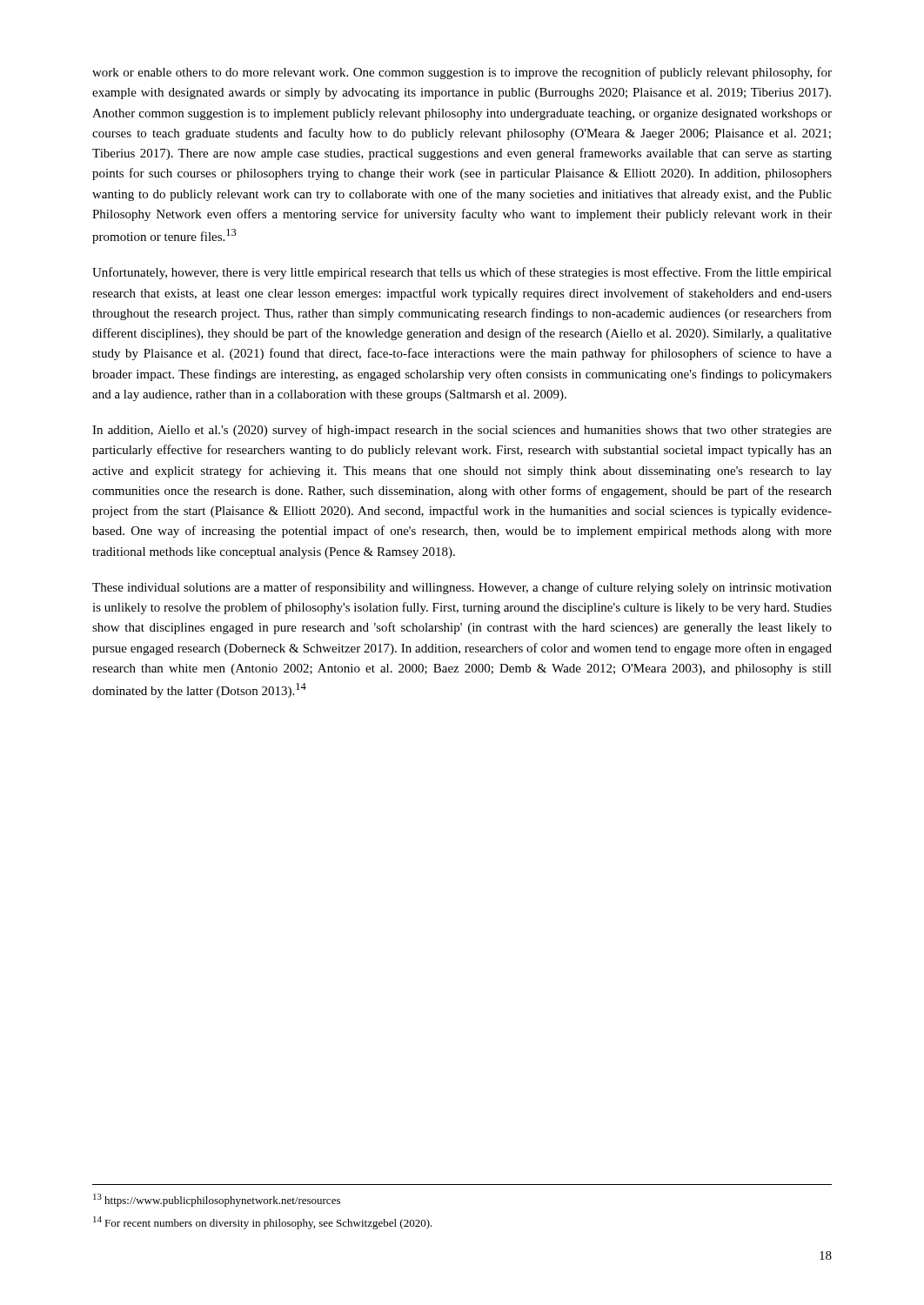Select the text block that says "Unfortunately, however, there is very"

pos(462,333)
